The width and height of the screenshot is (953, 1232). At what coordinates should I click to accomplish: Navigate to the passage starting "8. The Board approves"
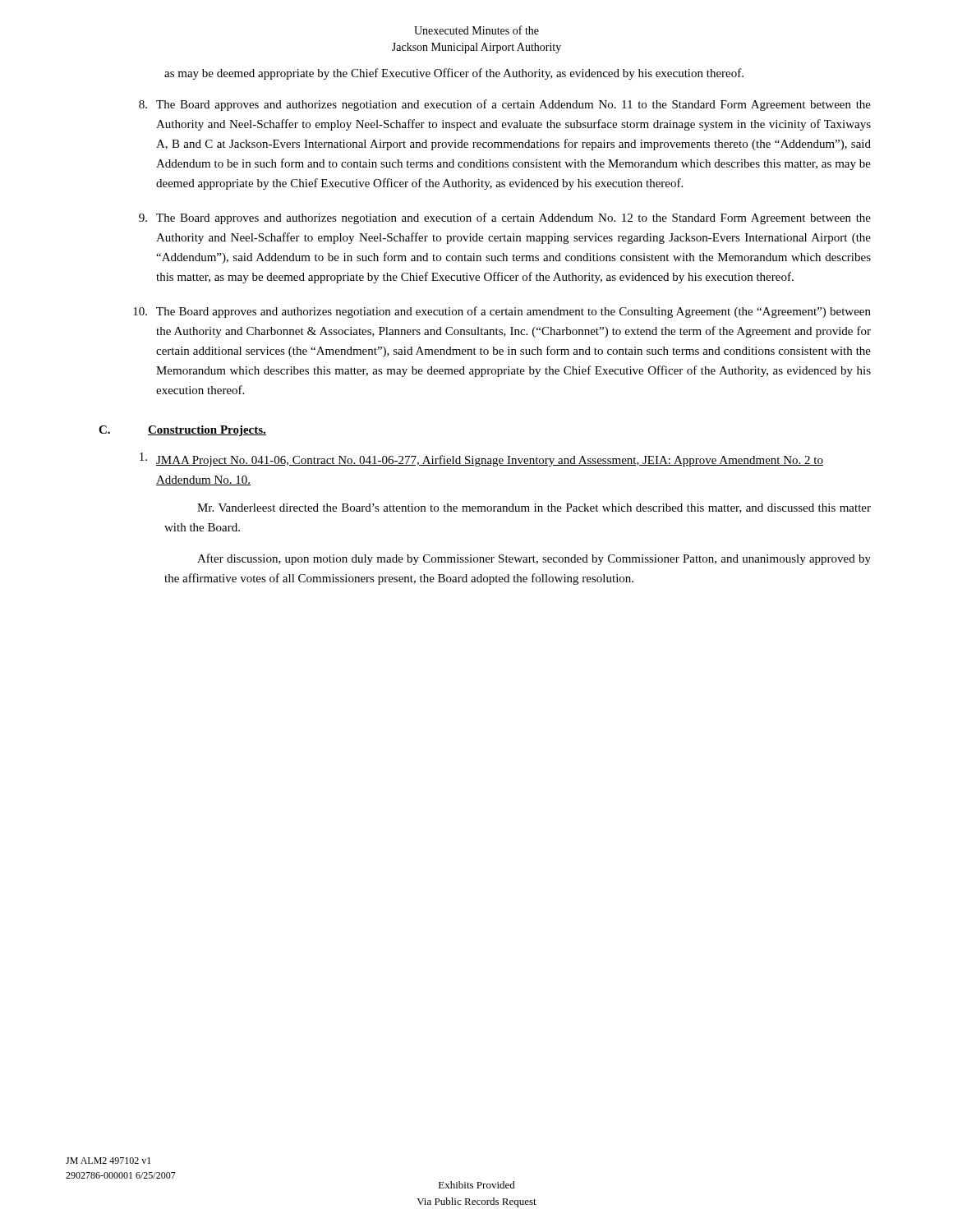pos(485,144)
